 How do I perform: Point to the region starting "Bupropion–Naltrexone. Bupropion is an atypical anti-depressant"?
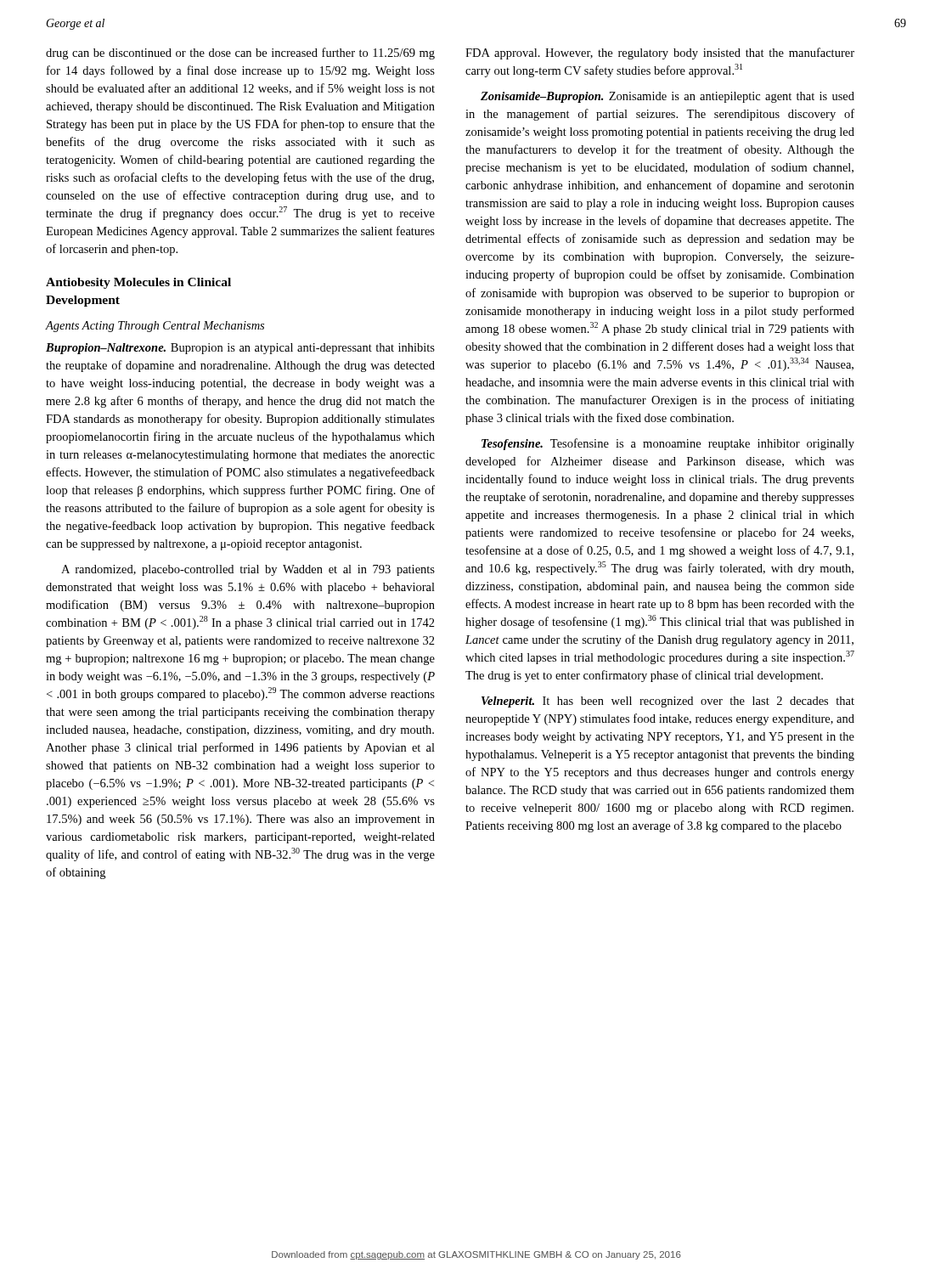pyautogui.click(x=240, y=610)
